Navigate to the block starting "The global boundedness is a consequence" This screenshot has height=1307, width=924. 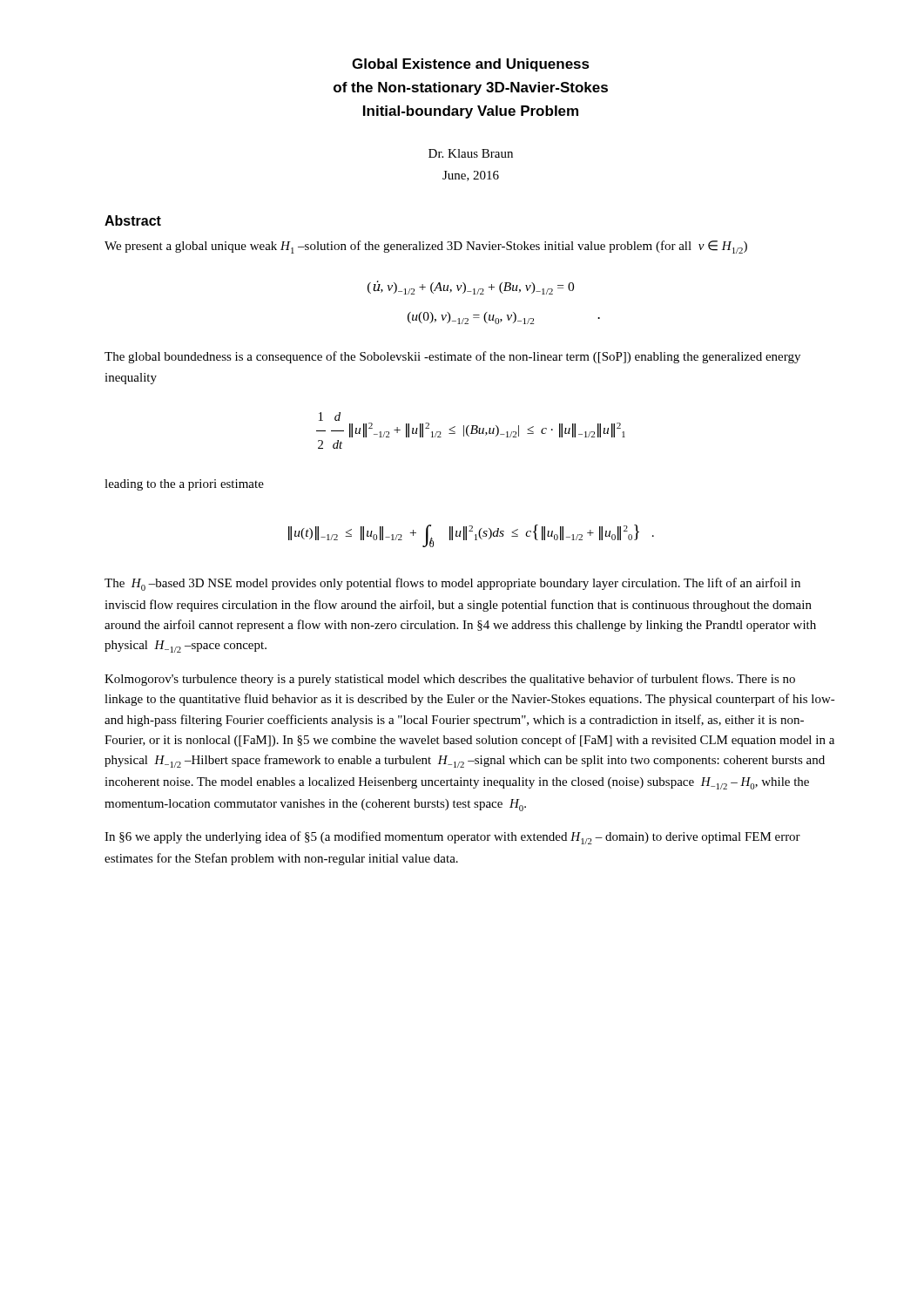click(x=453, y=367)
